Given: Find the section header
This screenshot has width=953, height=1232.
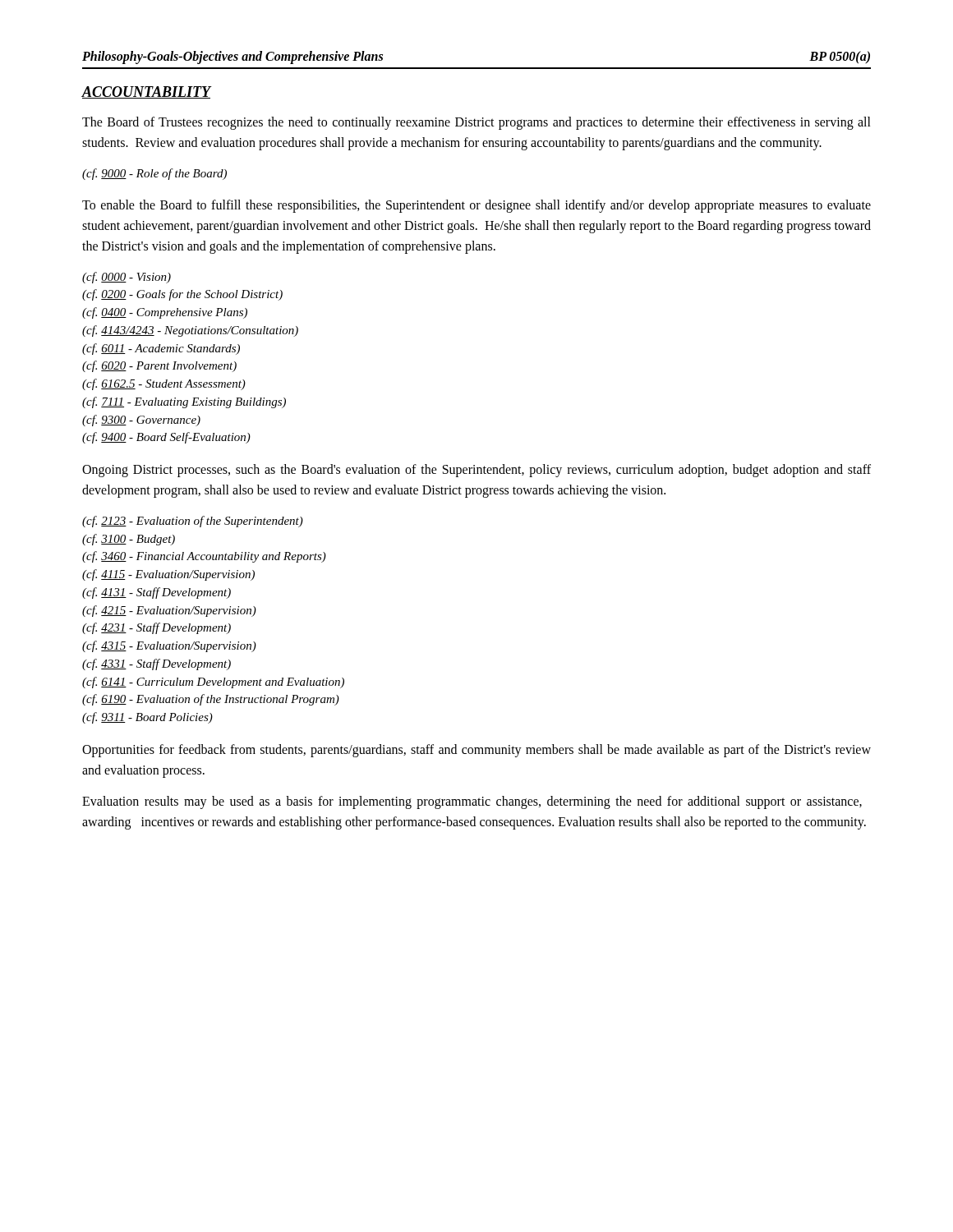Looking at the screenshot, I should coord(146,92).
